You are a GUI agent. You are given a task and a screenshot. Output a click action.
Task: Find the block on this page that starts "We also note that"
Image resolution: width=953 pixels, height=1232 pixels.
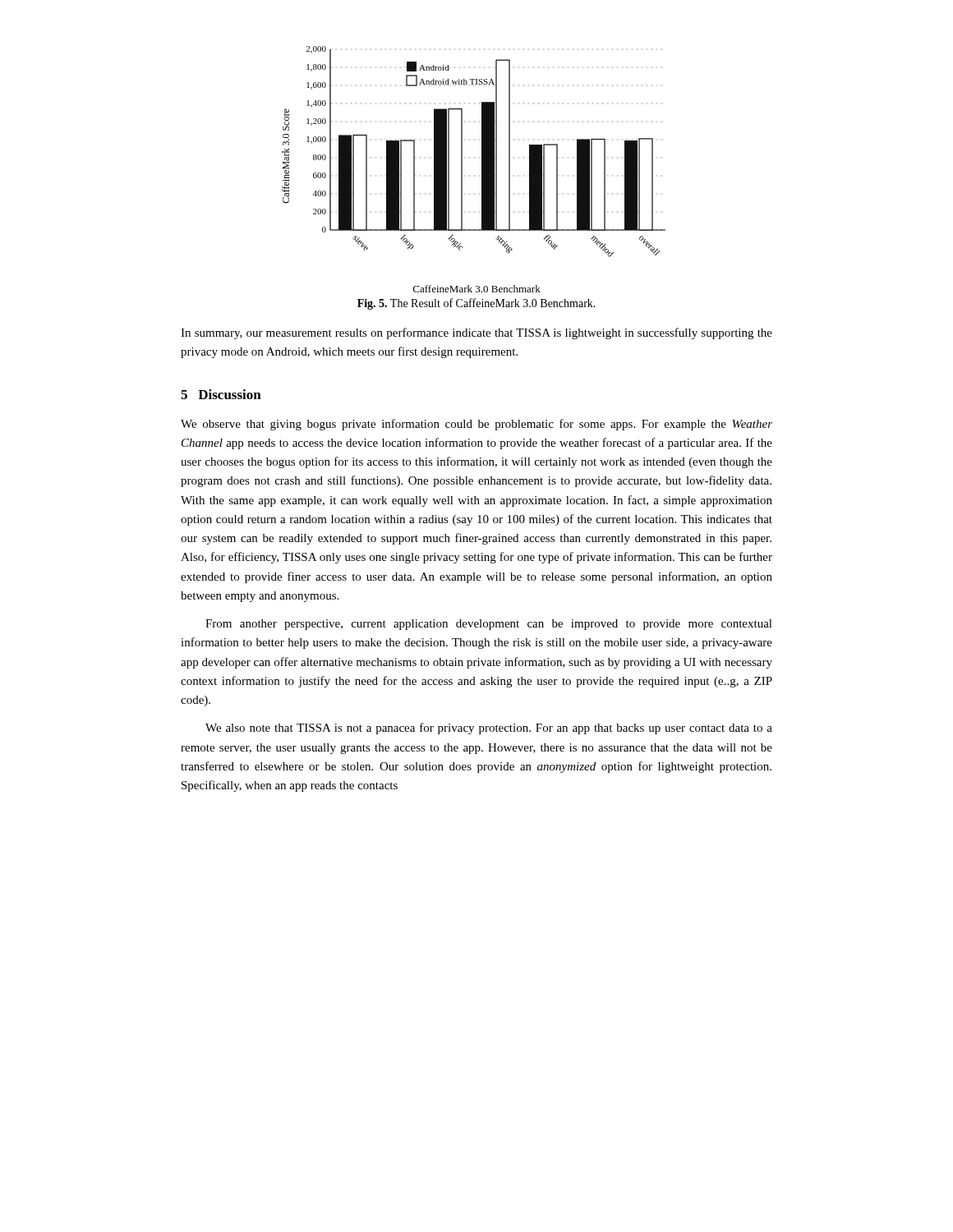pyautogui.click(x=476, y=757)
